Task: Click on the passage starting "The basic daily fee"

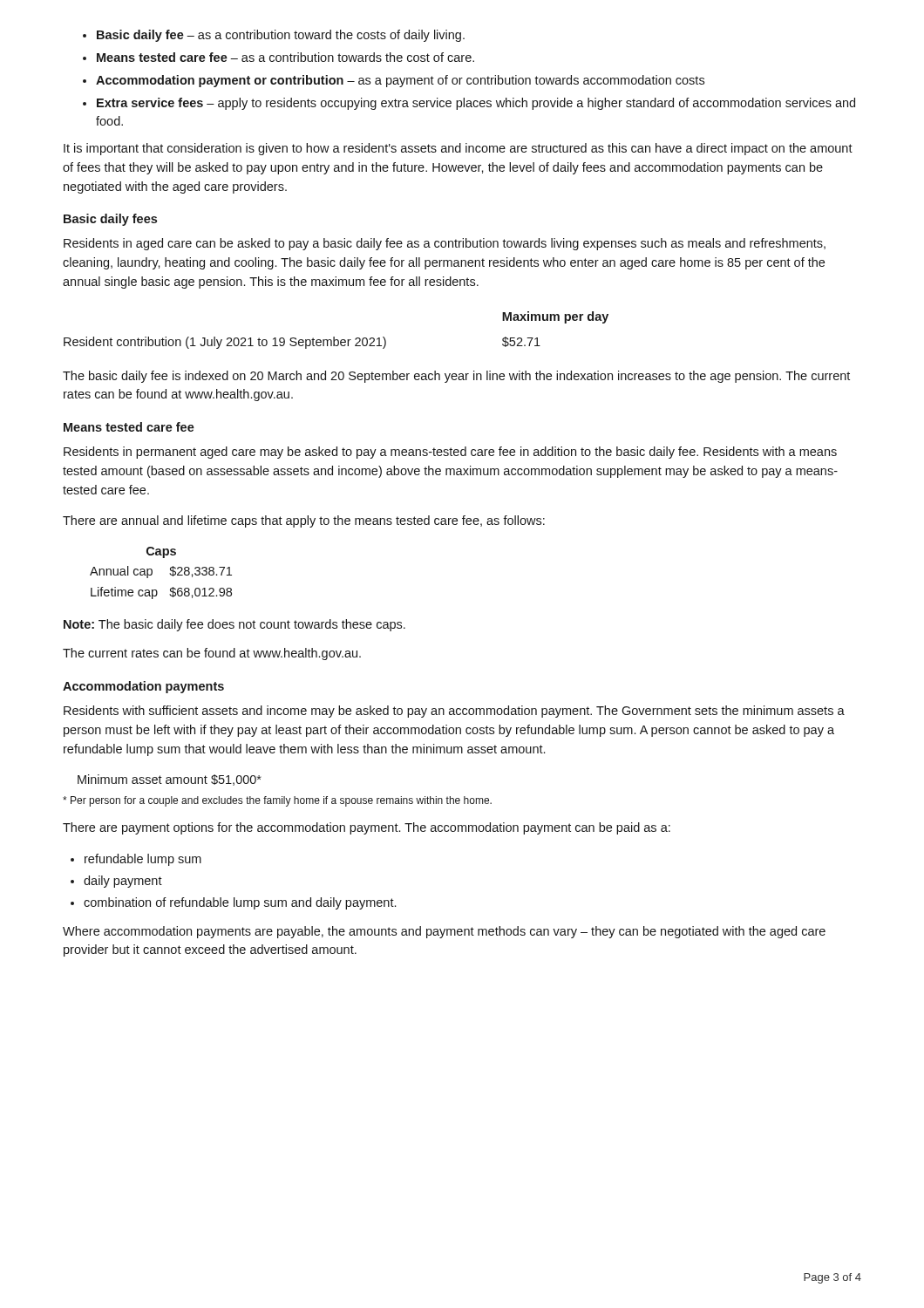Action: click(x=462, y=386)
